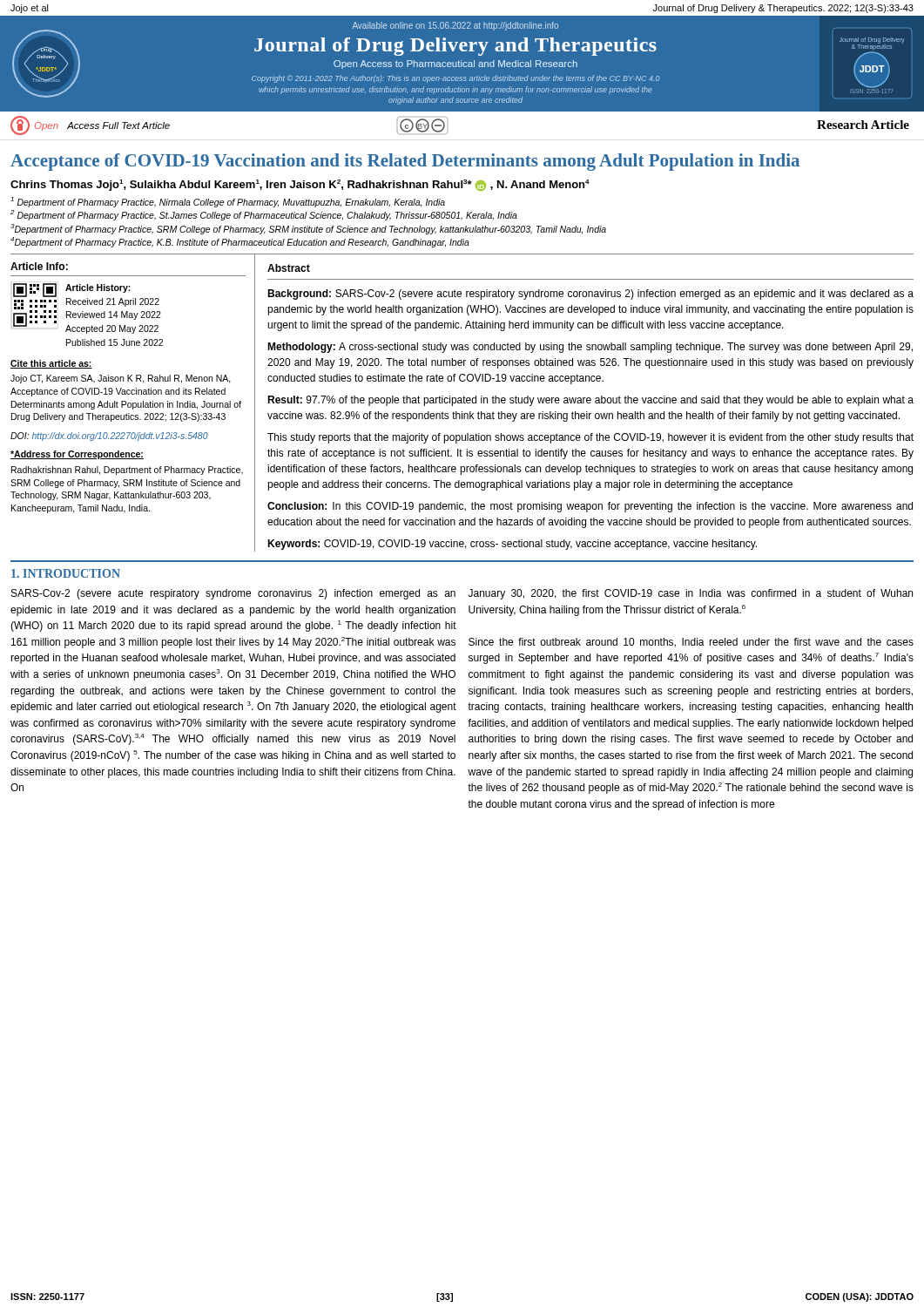Select the text block starting "Cite this article as:"
This screenshot has height=1307, width=924.
coord(128,390)
